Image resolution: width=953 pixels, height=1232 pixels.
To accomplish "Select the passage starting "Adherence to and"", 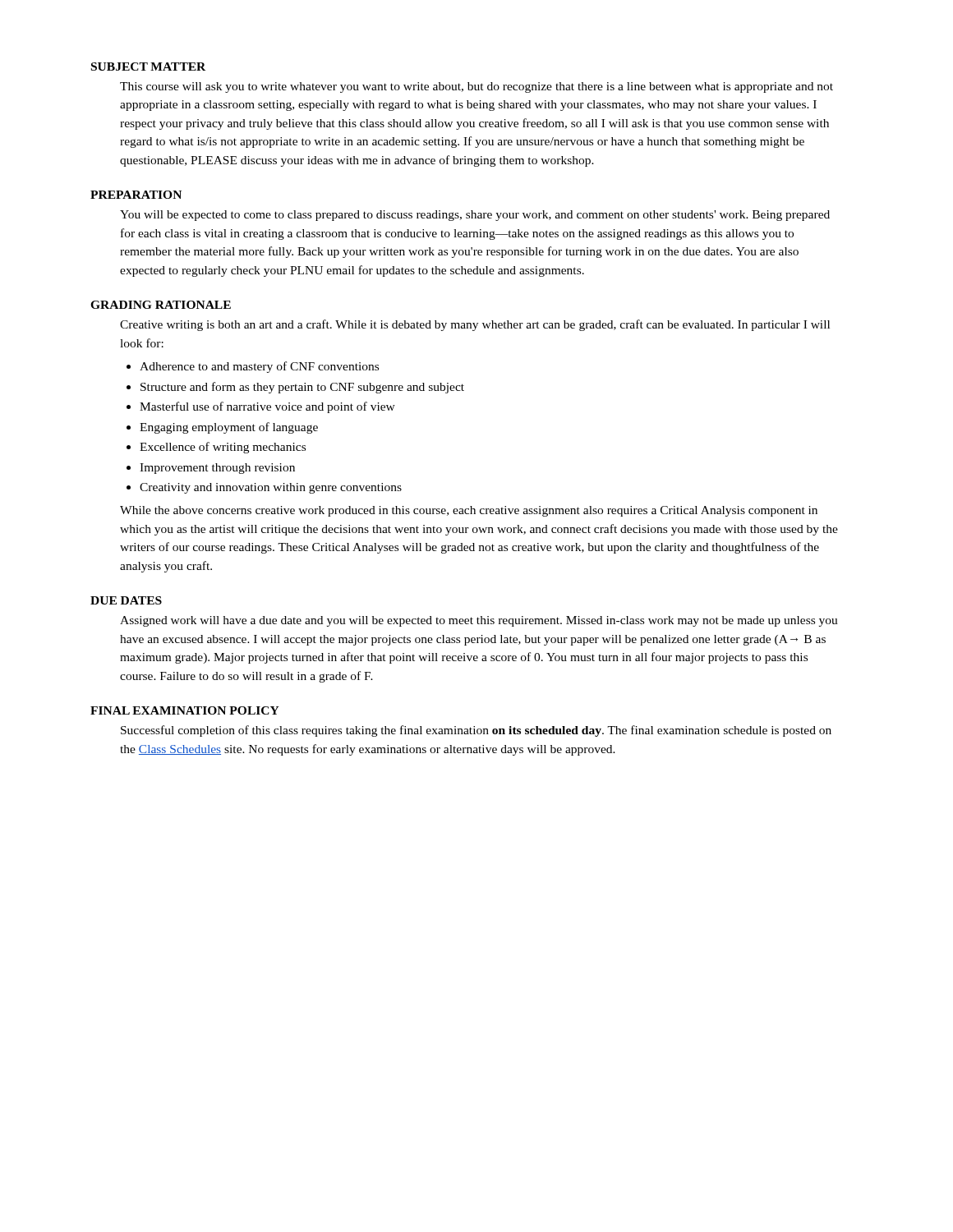I will (260, 366).
